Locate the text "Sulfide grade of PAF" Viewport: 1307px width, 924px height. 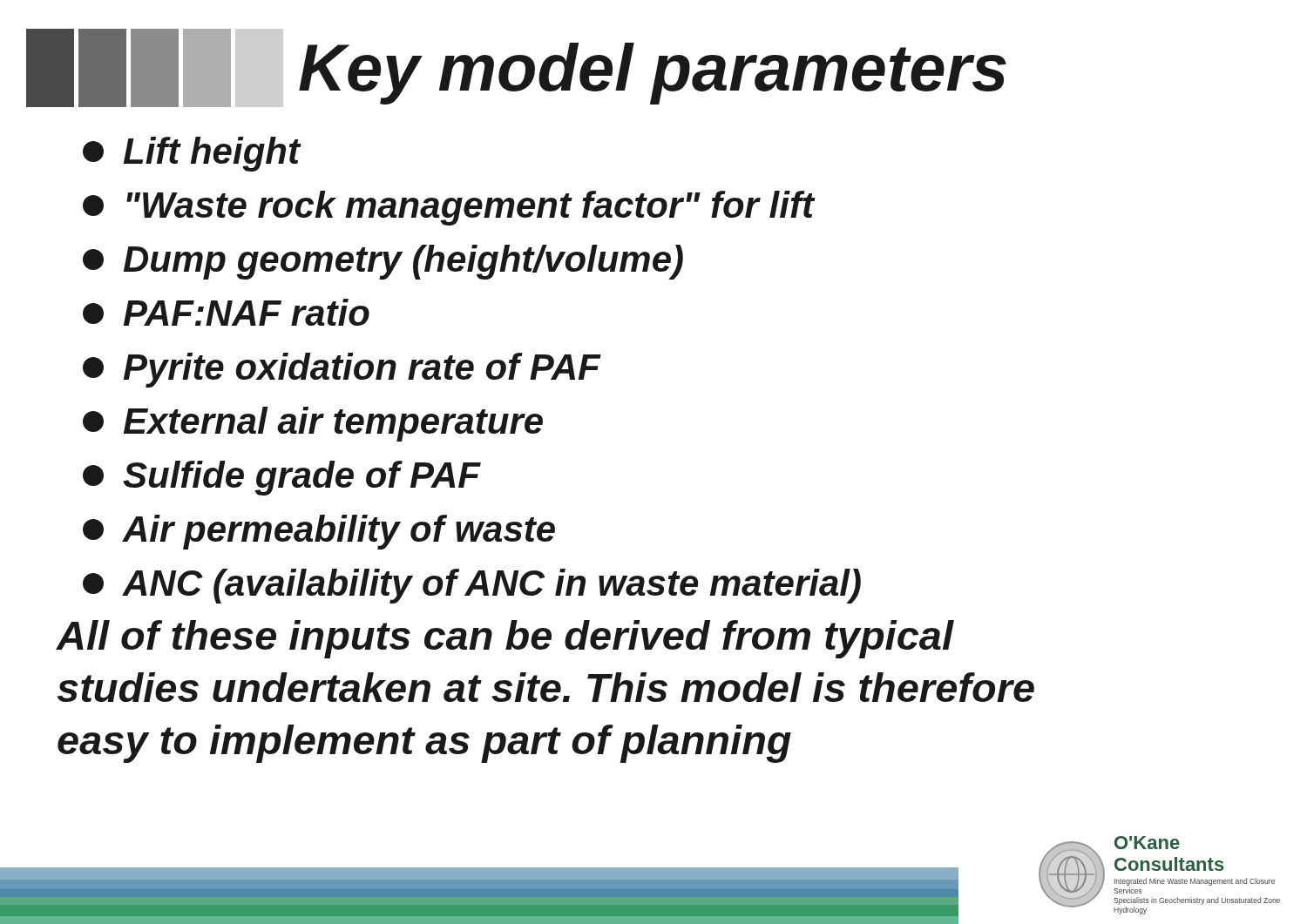(281, 475)
